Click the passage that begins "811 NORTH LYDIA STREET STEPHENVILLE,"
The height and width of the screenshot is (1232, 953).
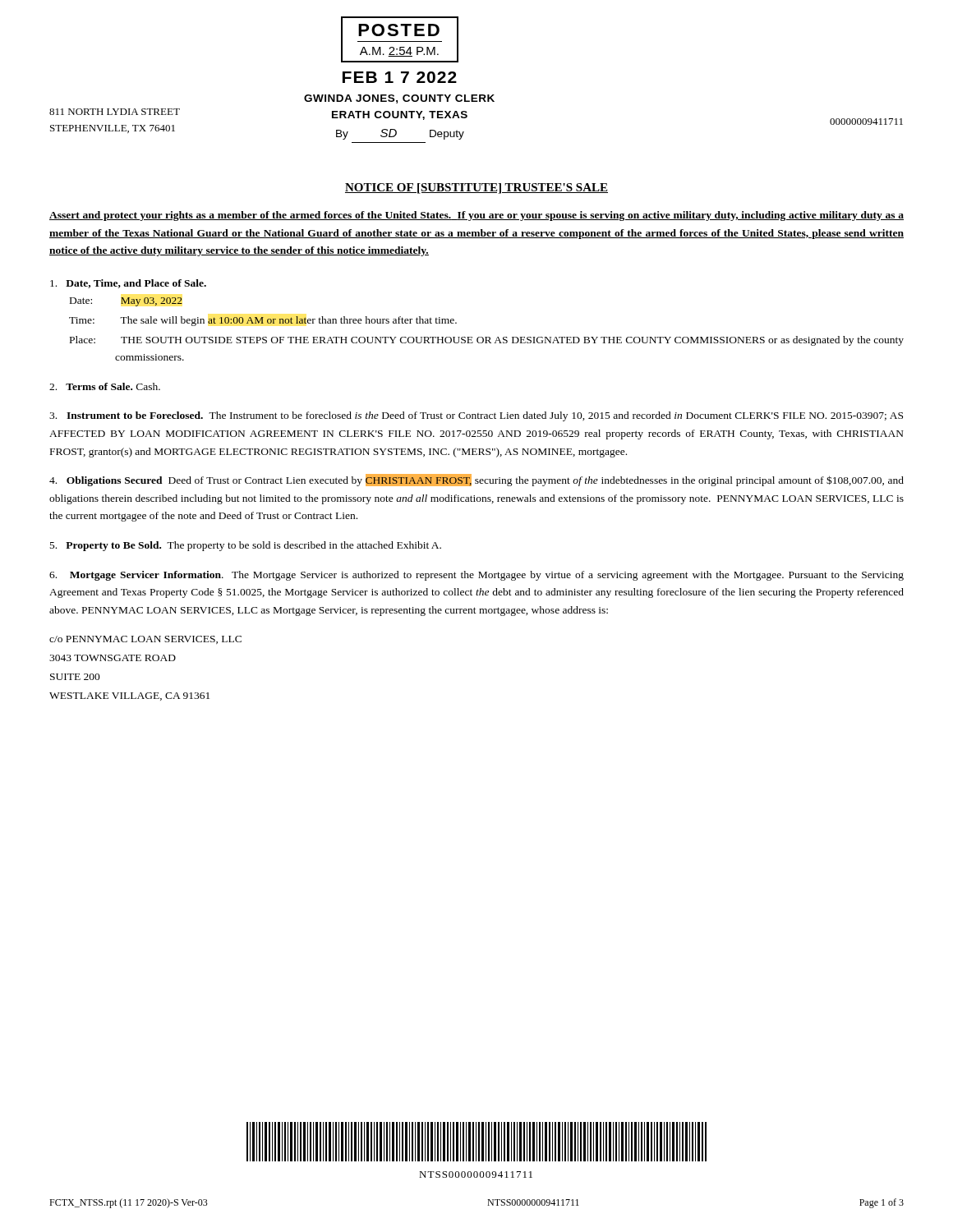tap(115, 119)
